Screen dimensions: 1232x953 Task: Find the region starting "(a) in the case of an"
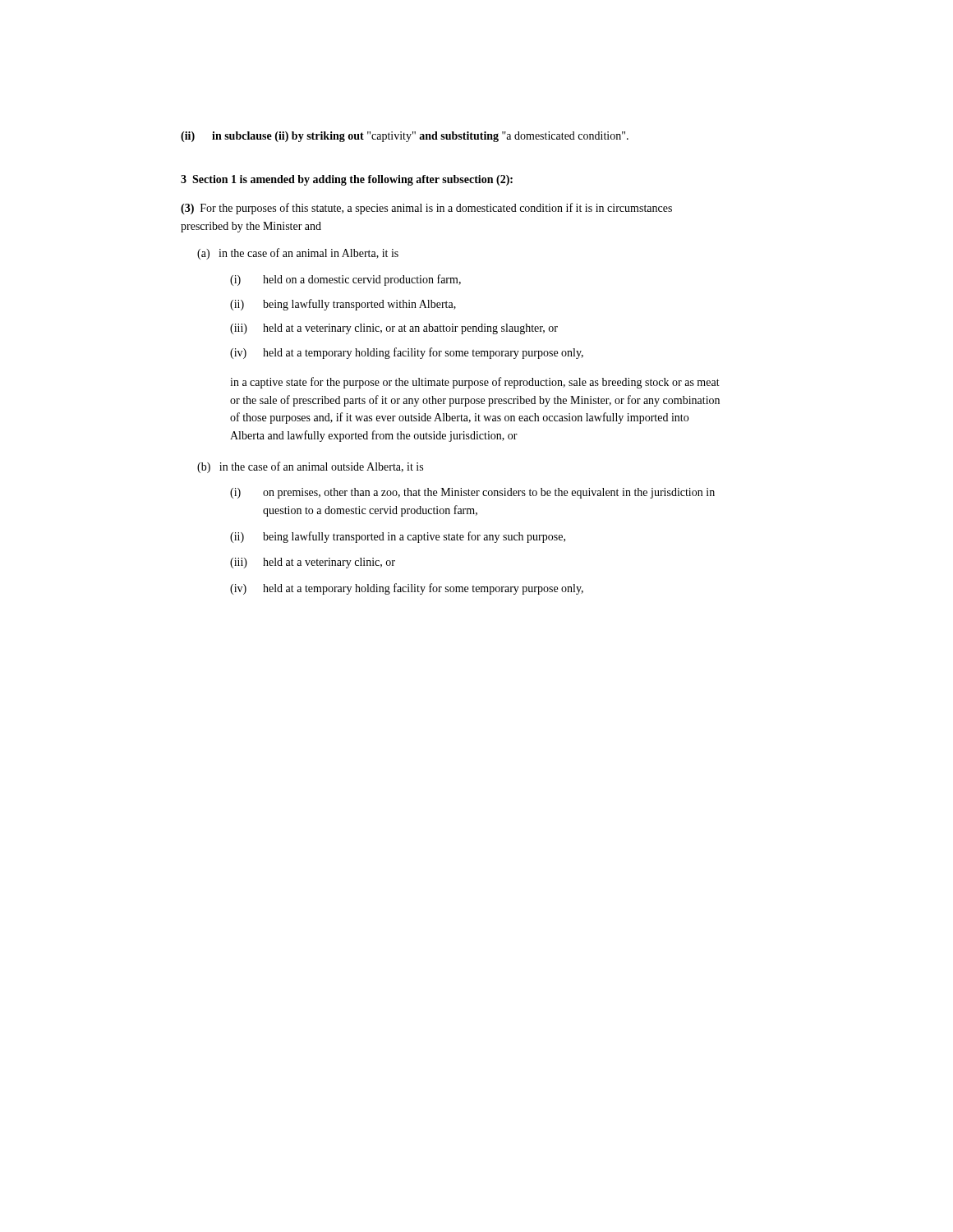(x=298, y=254)
